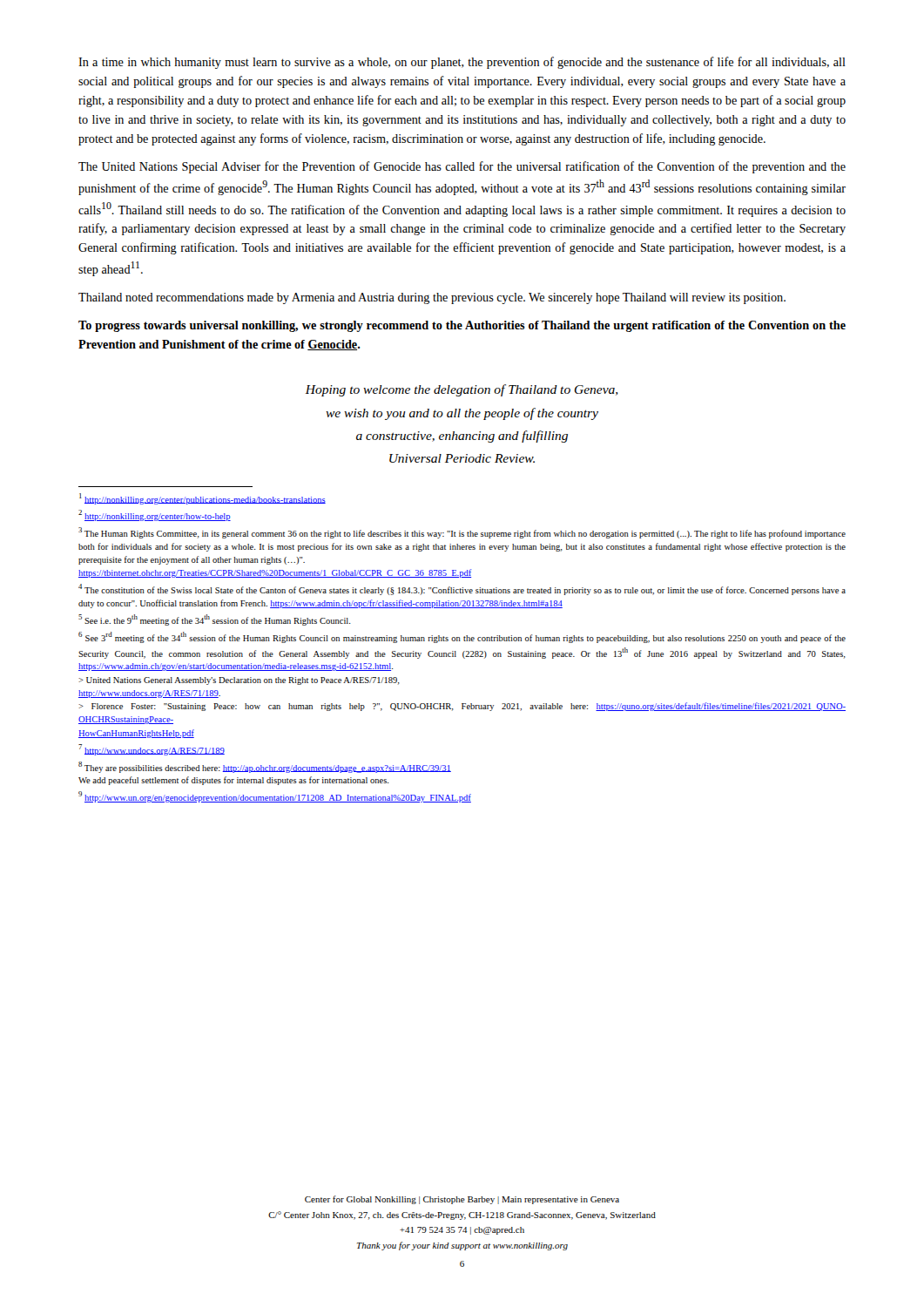Click the passage that begins "8 They are possibilities described here:"
This screenshot has width=924, height=1307.
click(462, 773)
